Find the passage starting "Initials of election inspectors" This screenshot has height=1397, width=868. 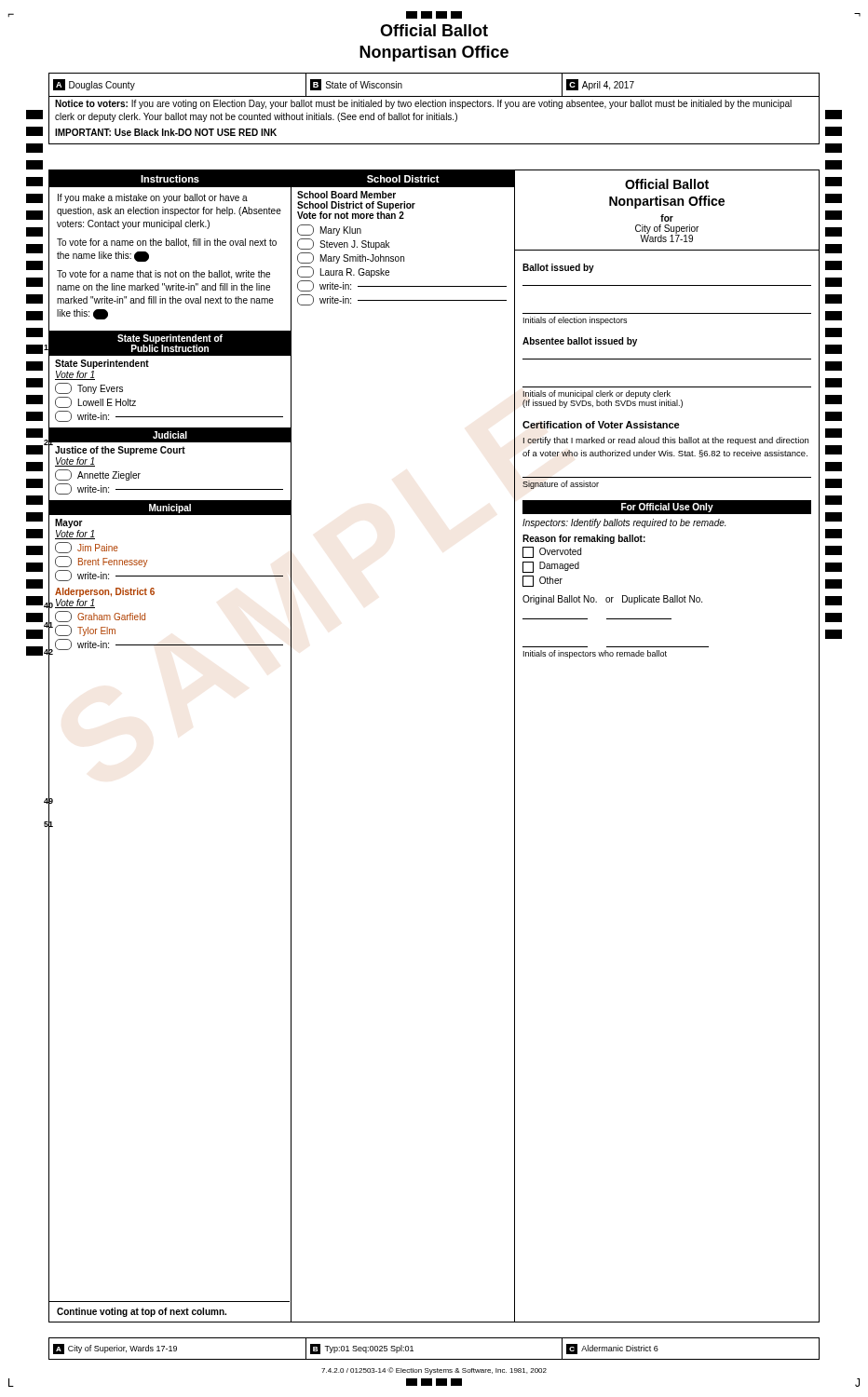pos(575,321)
